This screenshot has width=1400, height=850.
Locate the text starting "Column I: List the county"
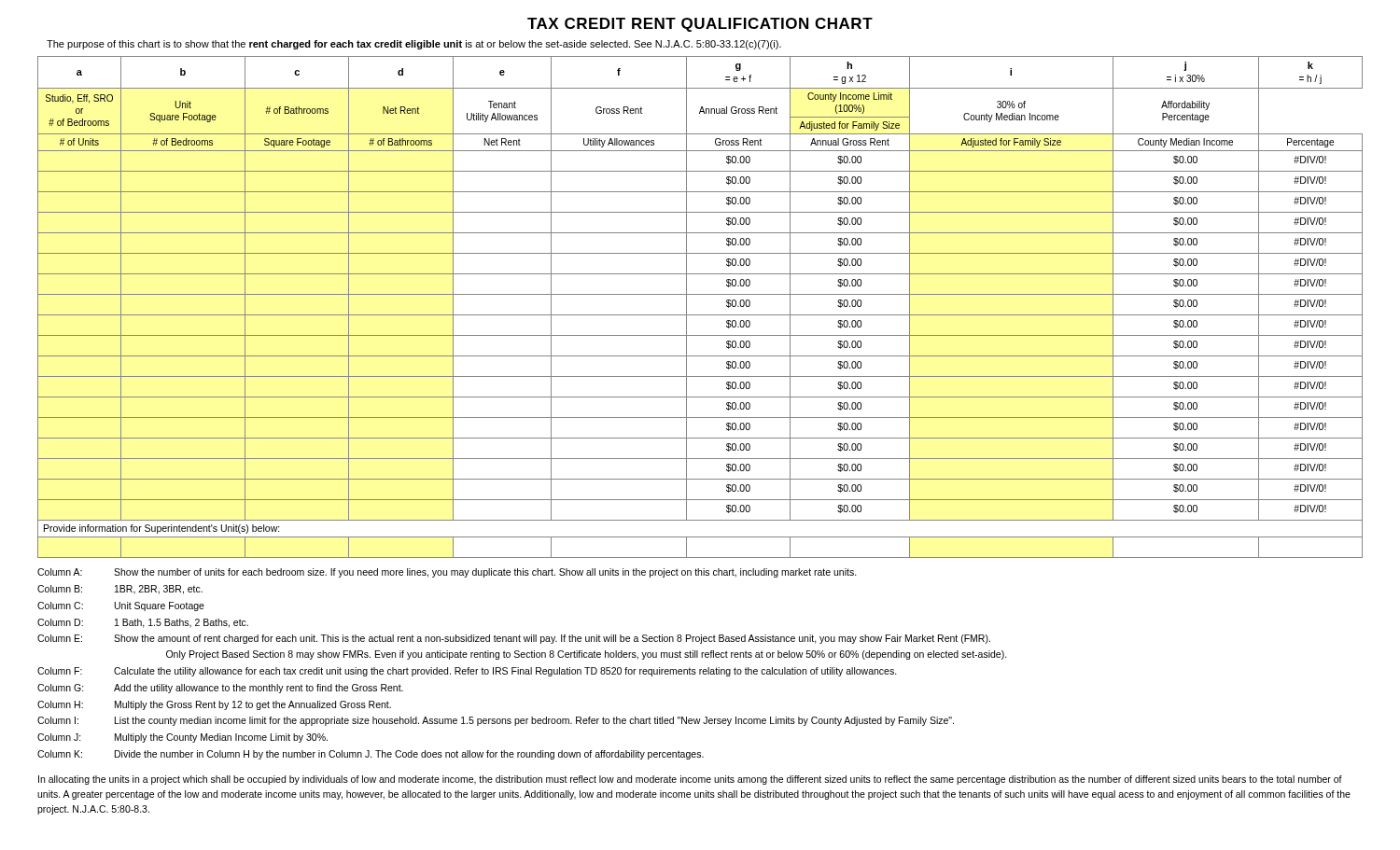pyautogui.click(x=496, y=721)
